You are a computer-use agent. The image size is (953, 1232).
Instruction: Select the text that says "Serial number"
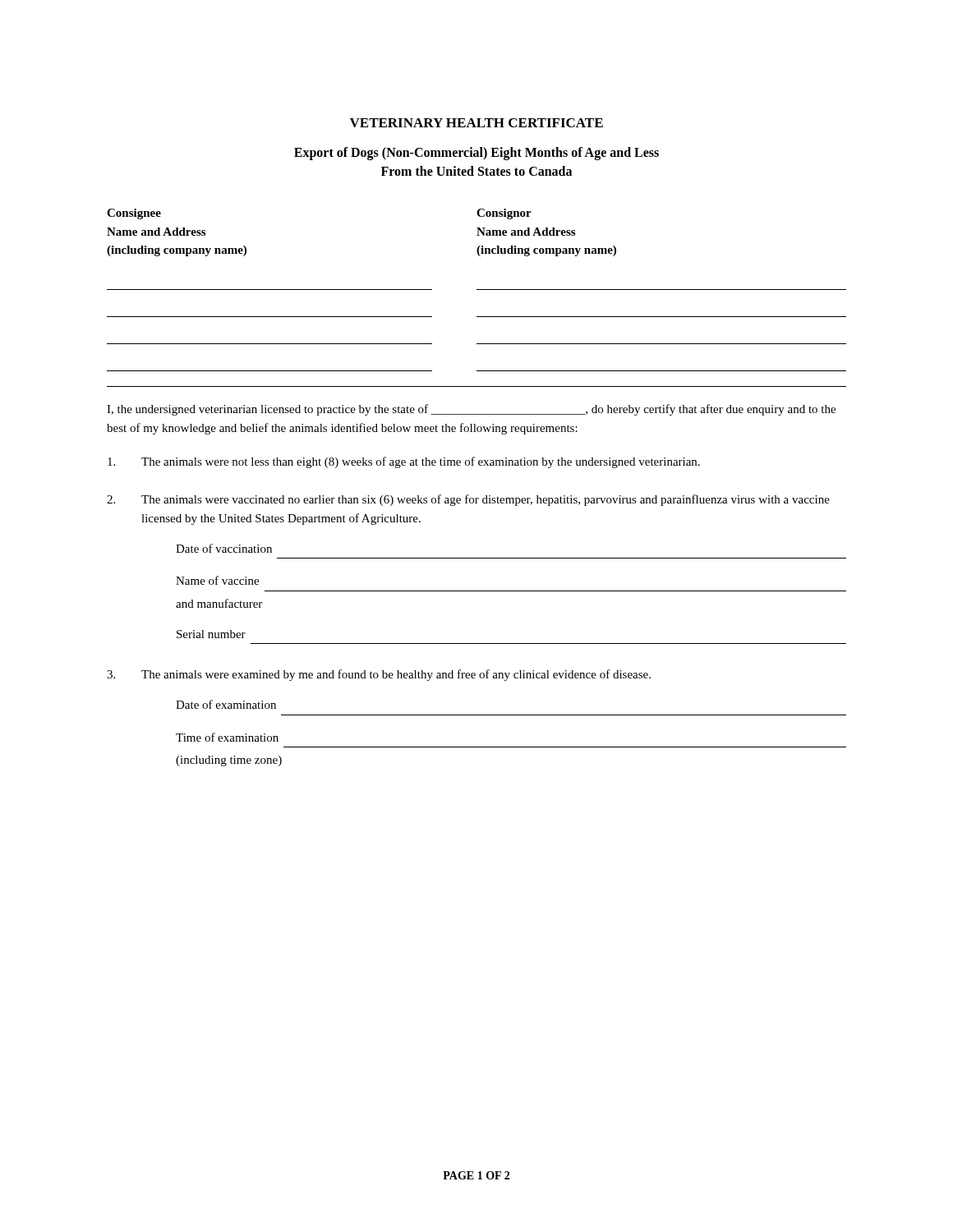[x=511, y=634]
